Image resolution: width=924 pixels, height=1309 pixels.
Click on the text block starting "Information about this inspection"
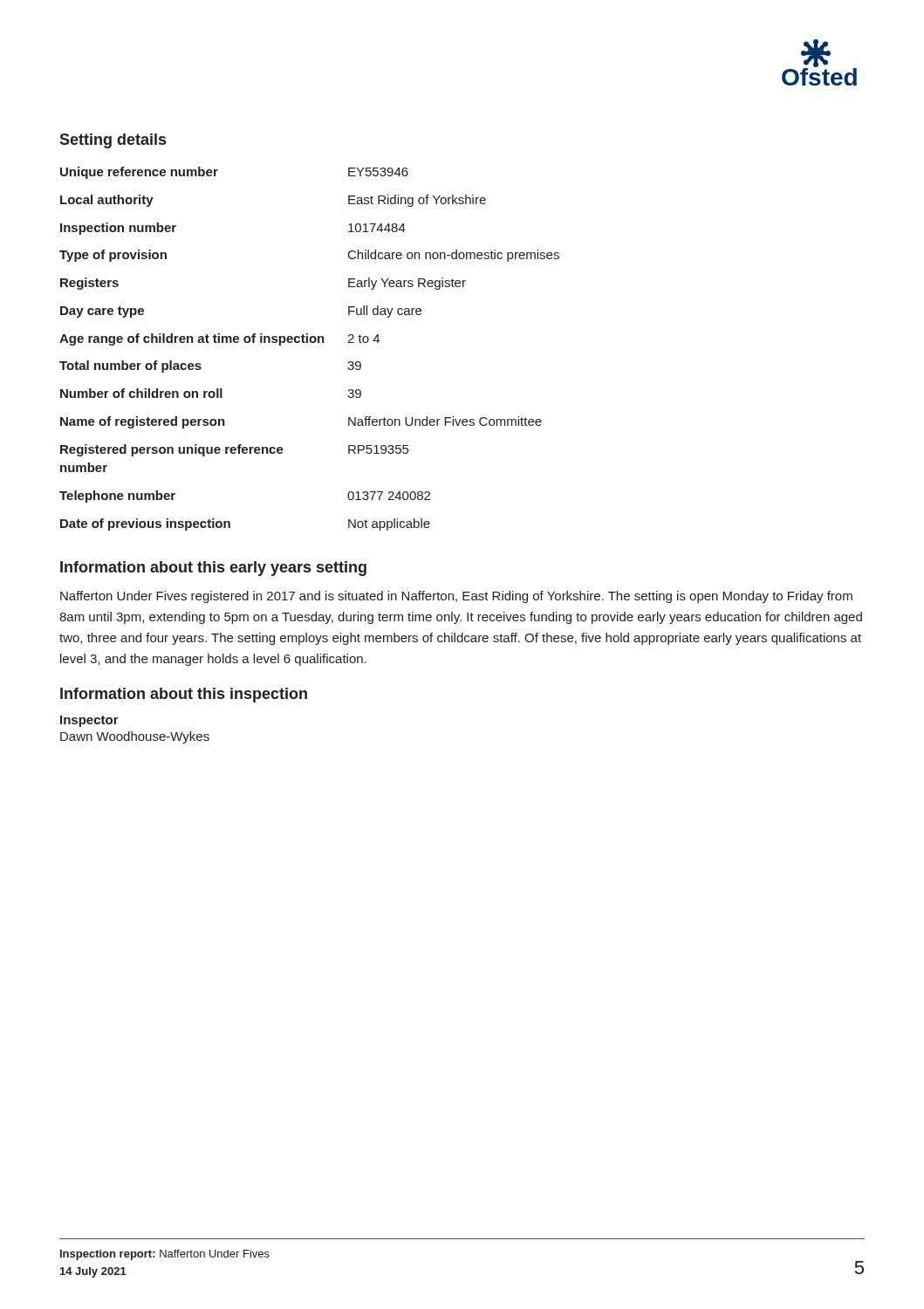pos(184,693)
